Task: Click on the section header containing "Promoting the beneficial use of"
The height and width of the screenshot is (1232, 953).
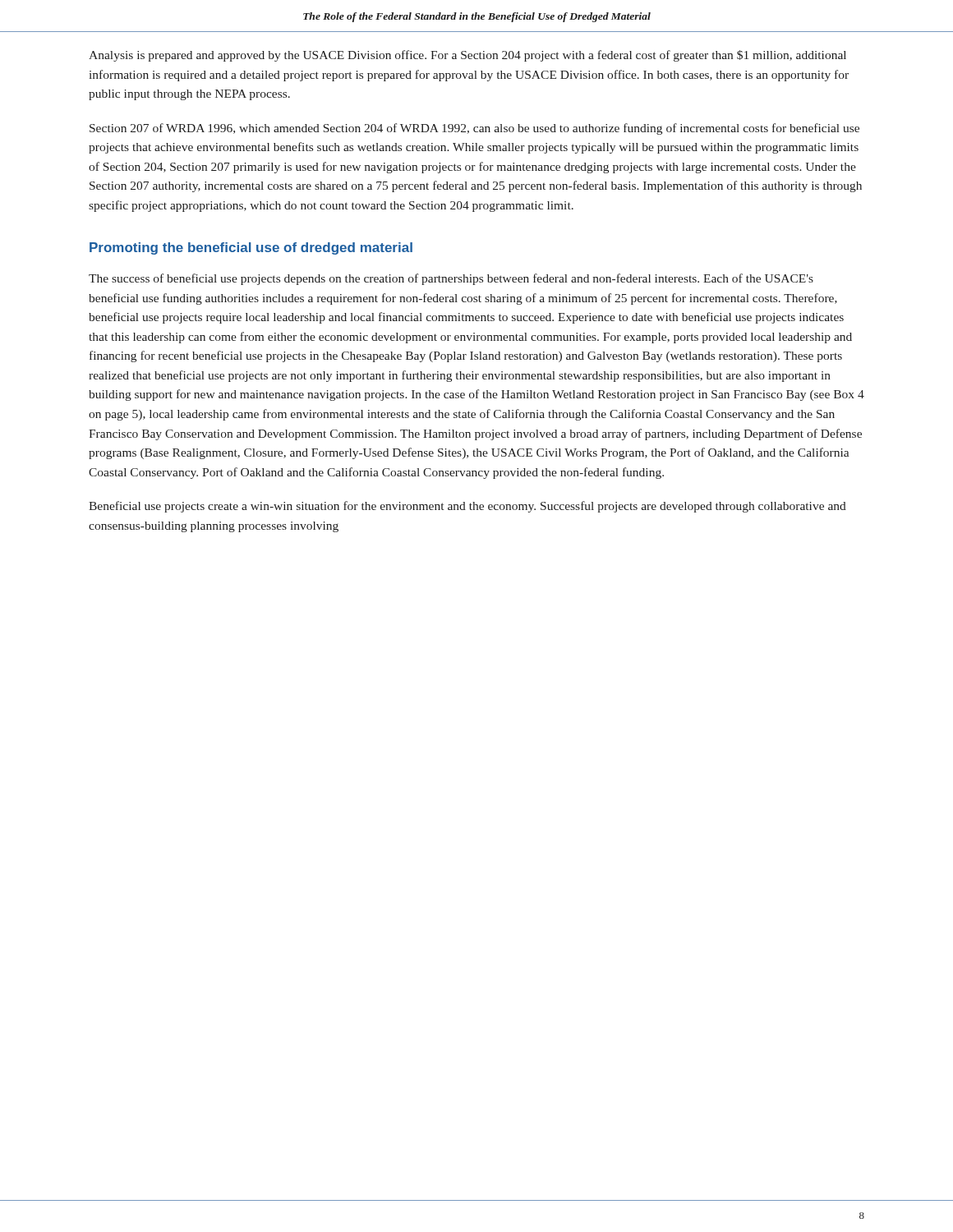Action: pos(251,248)
